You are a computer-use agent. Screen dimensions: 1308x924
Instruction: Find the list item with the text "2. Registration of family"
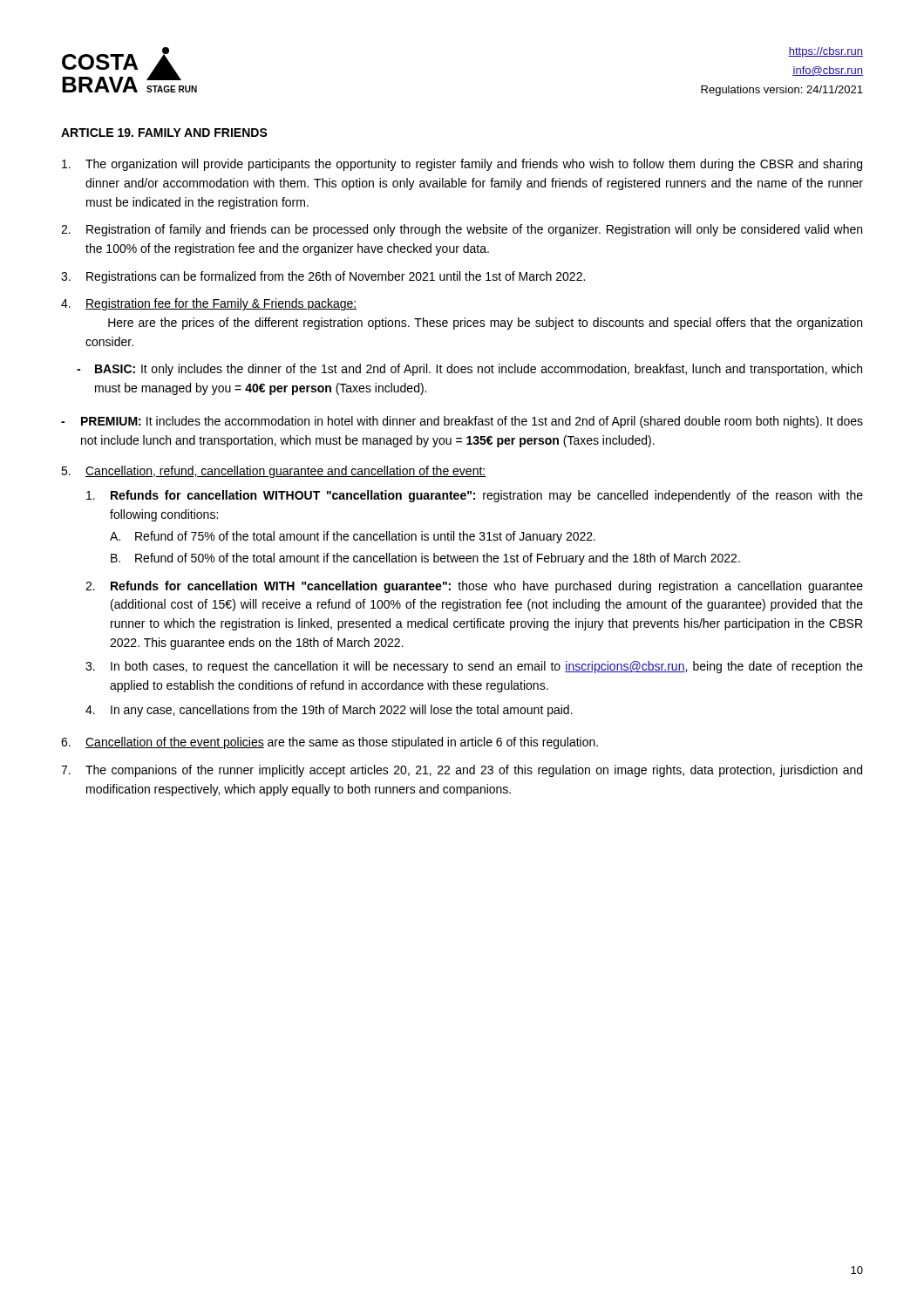click(x=462, y=240)
